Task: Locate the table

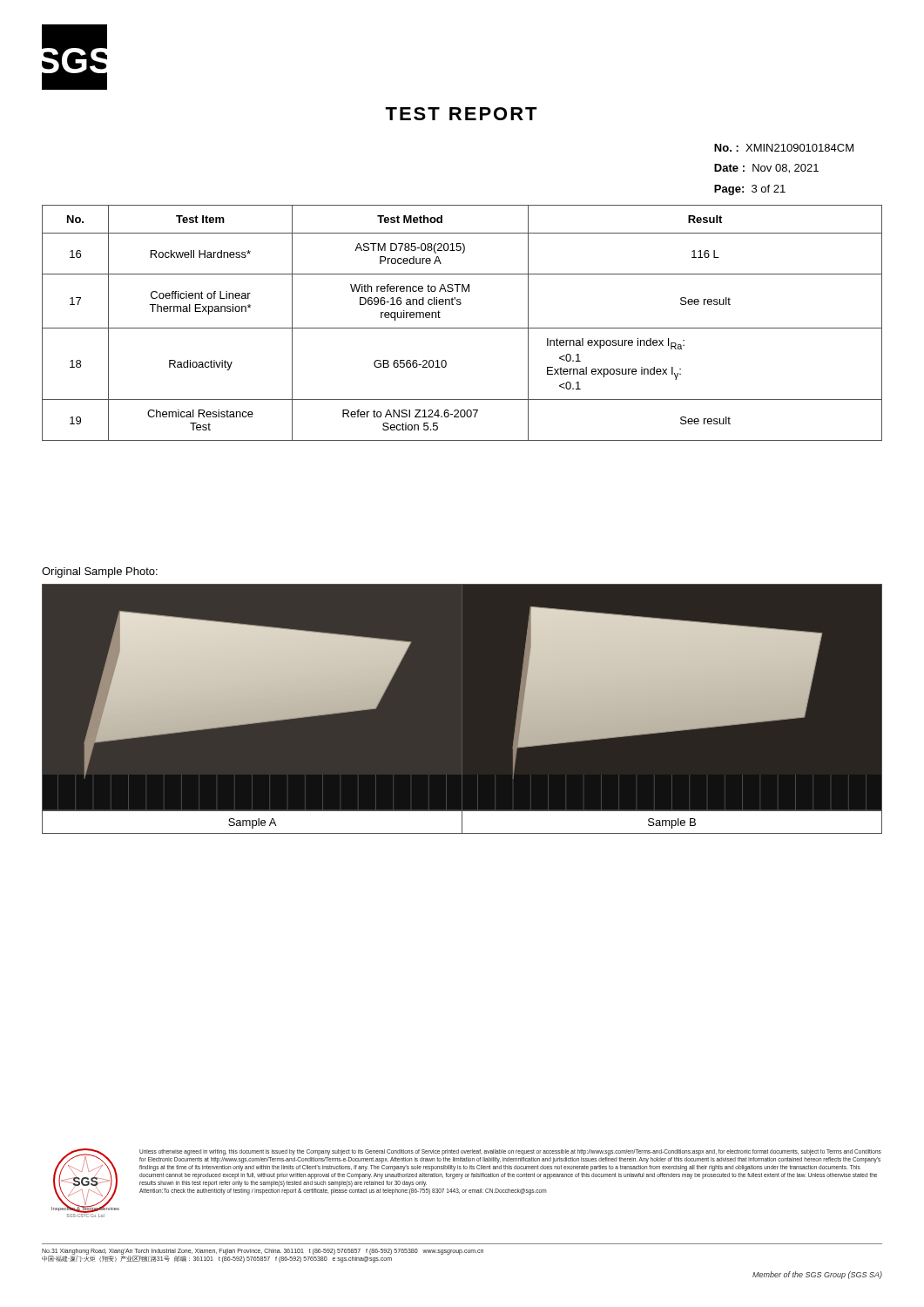Action: pyautogui.click(x=462, y=323)
